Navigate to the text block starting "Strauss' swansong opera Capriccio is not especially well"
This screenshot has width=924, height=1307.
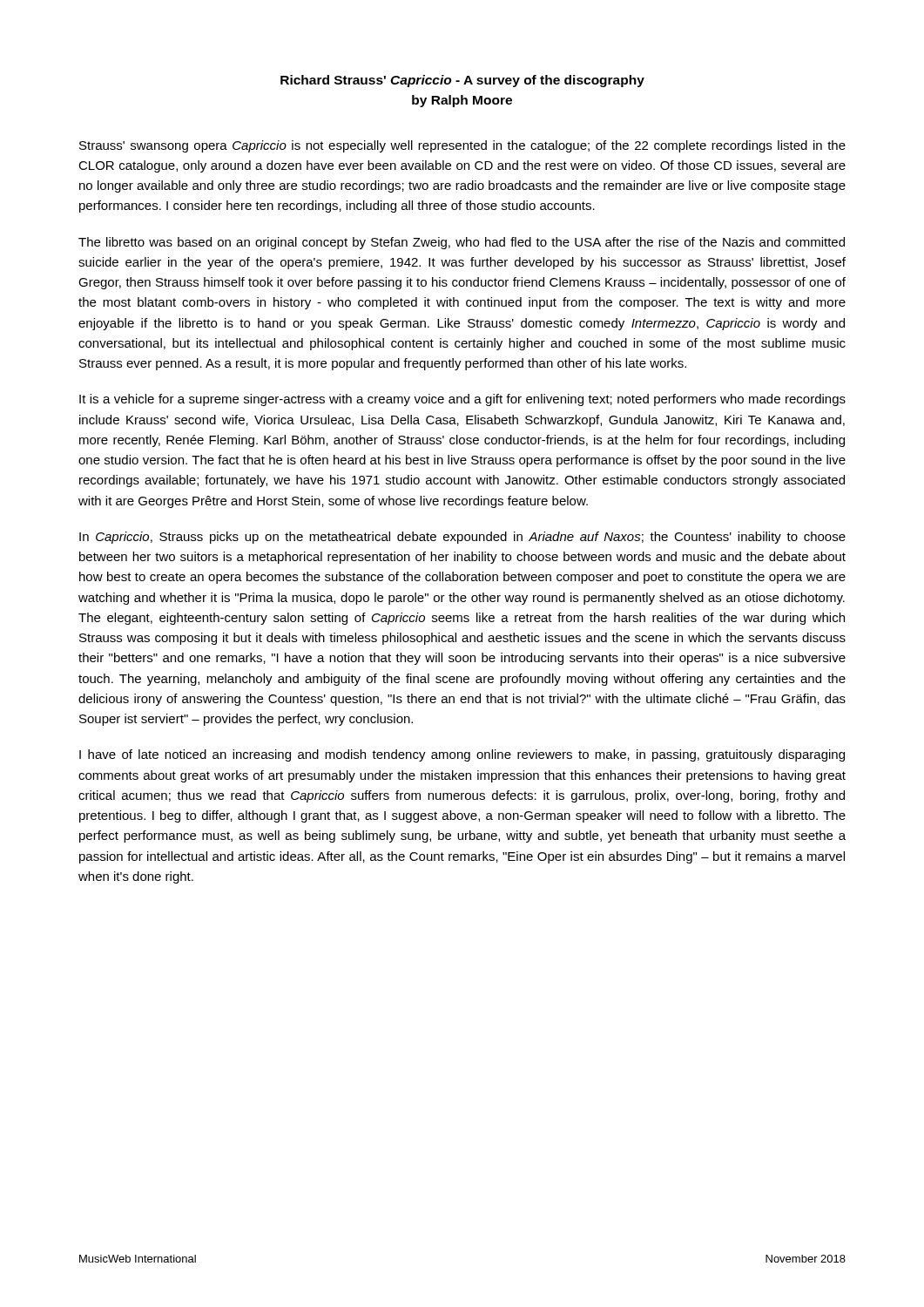pos(462,175)
